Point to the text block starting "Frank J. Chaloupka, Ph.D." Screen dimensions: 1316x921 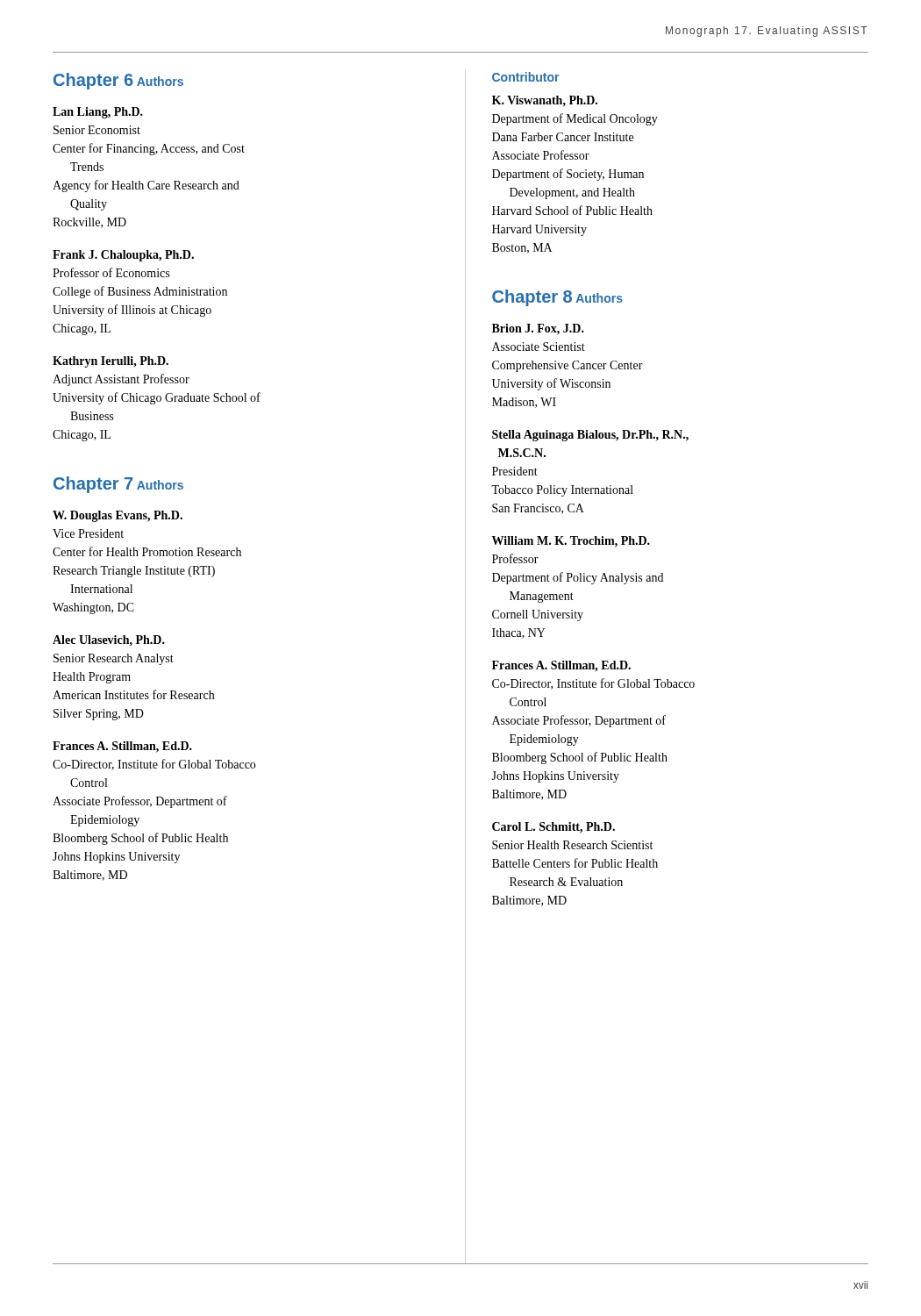pos(123,256)
